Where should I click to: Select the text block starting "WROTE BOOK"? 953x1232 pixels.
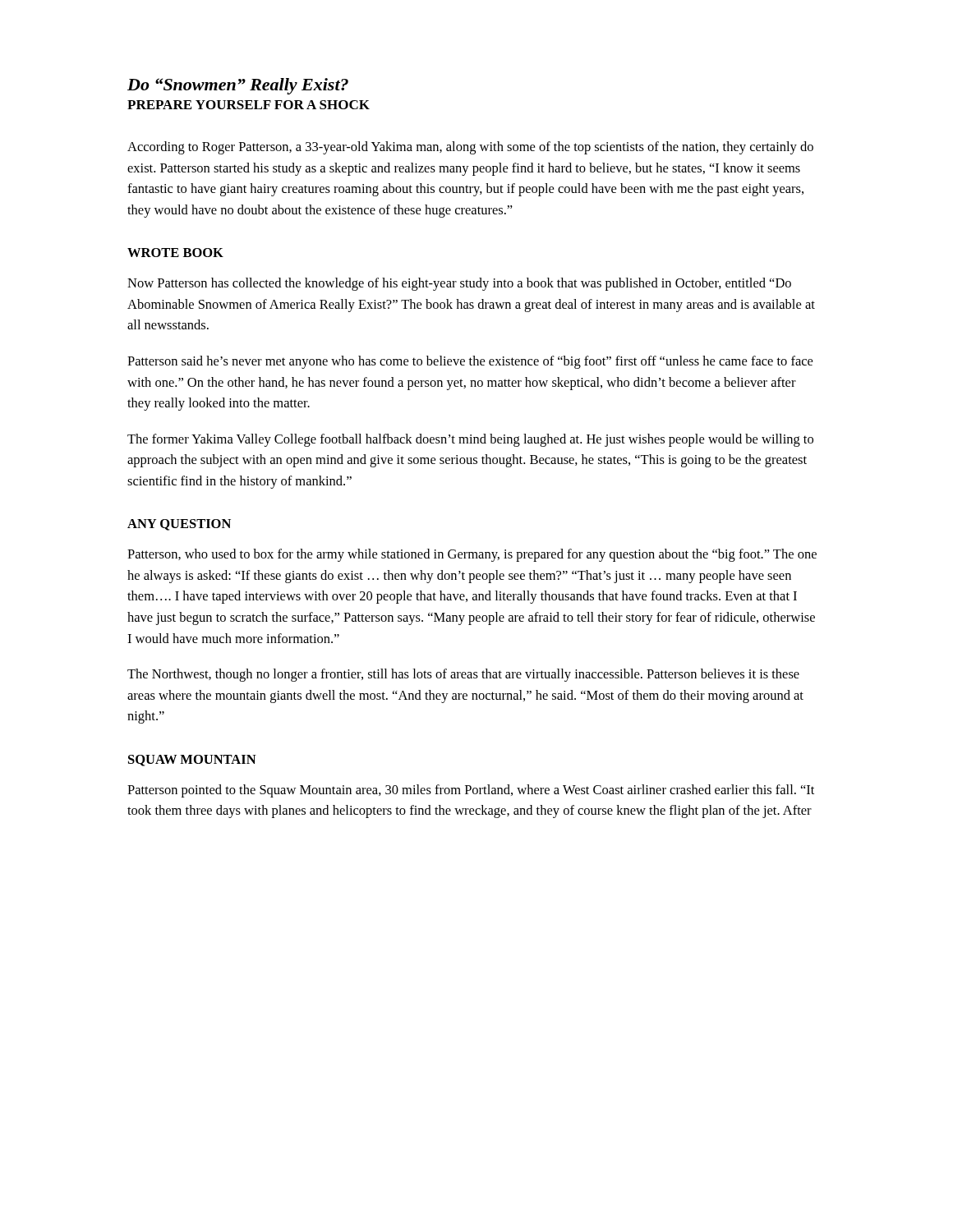[x=175, y=253]
